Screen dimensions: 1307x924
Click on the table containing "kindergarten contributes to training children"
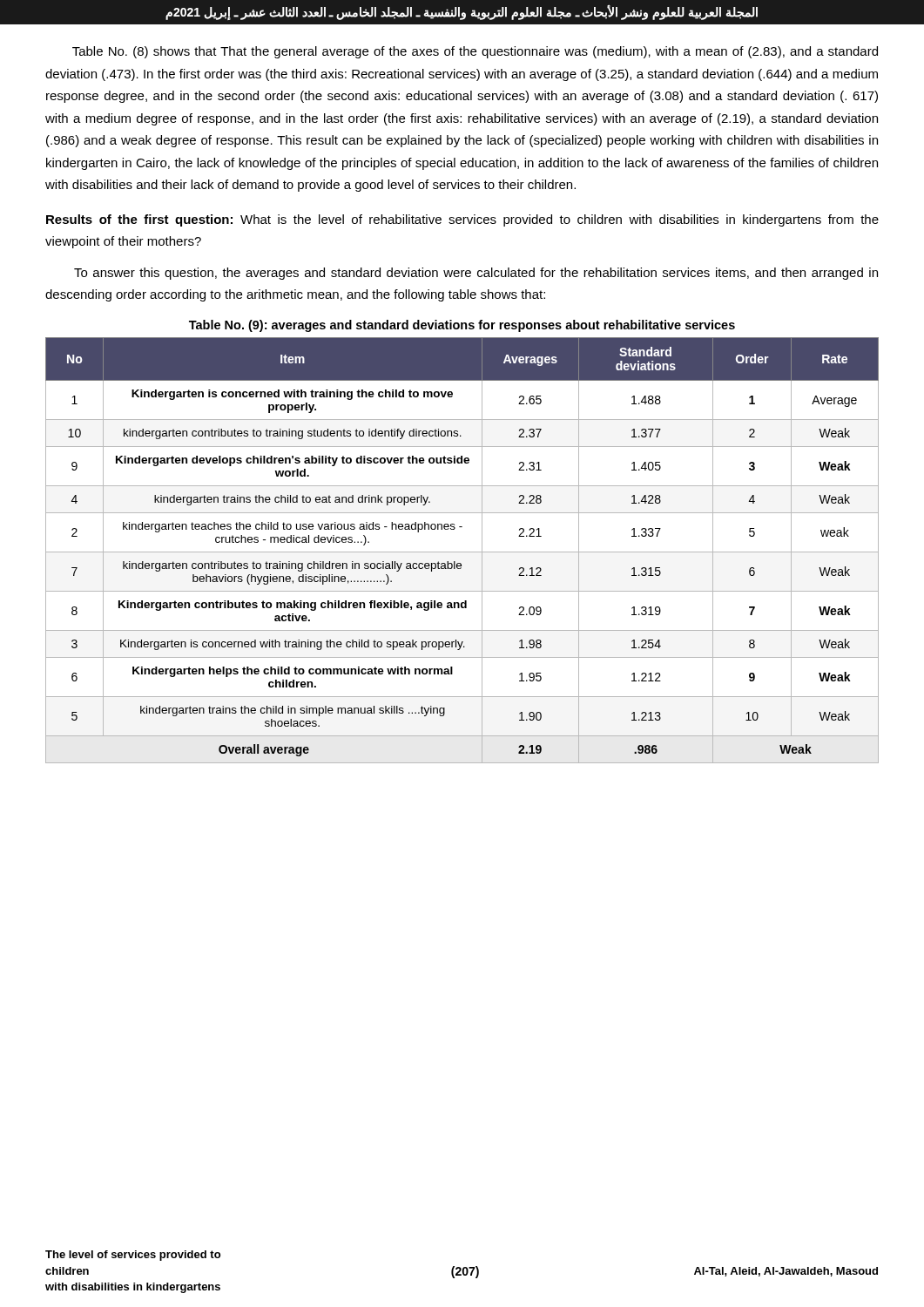tap(462, 550)
